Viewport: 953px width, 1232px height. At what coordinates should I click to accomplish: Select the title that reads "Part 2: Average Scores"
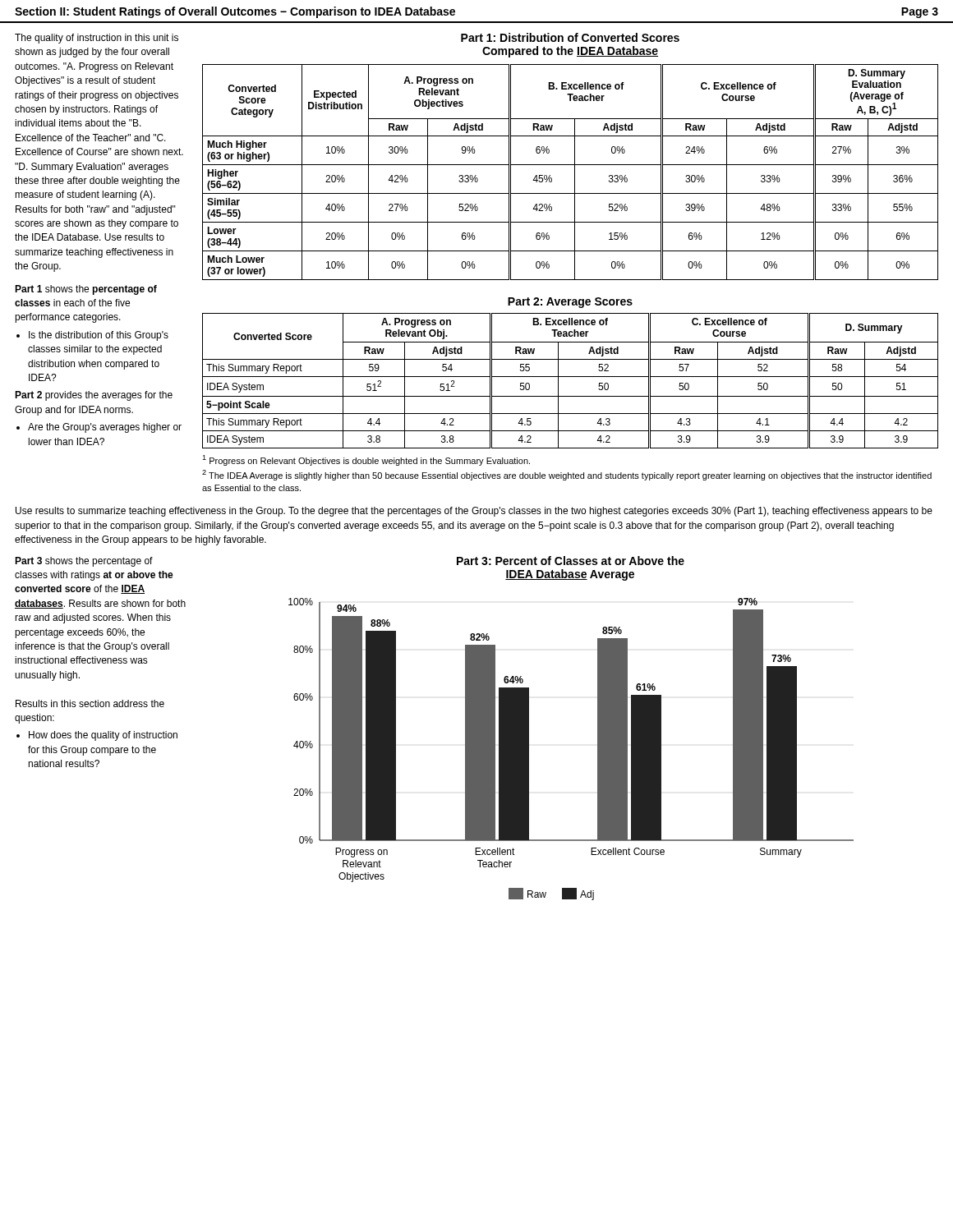point(570,301)
